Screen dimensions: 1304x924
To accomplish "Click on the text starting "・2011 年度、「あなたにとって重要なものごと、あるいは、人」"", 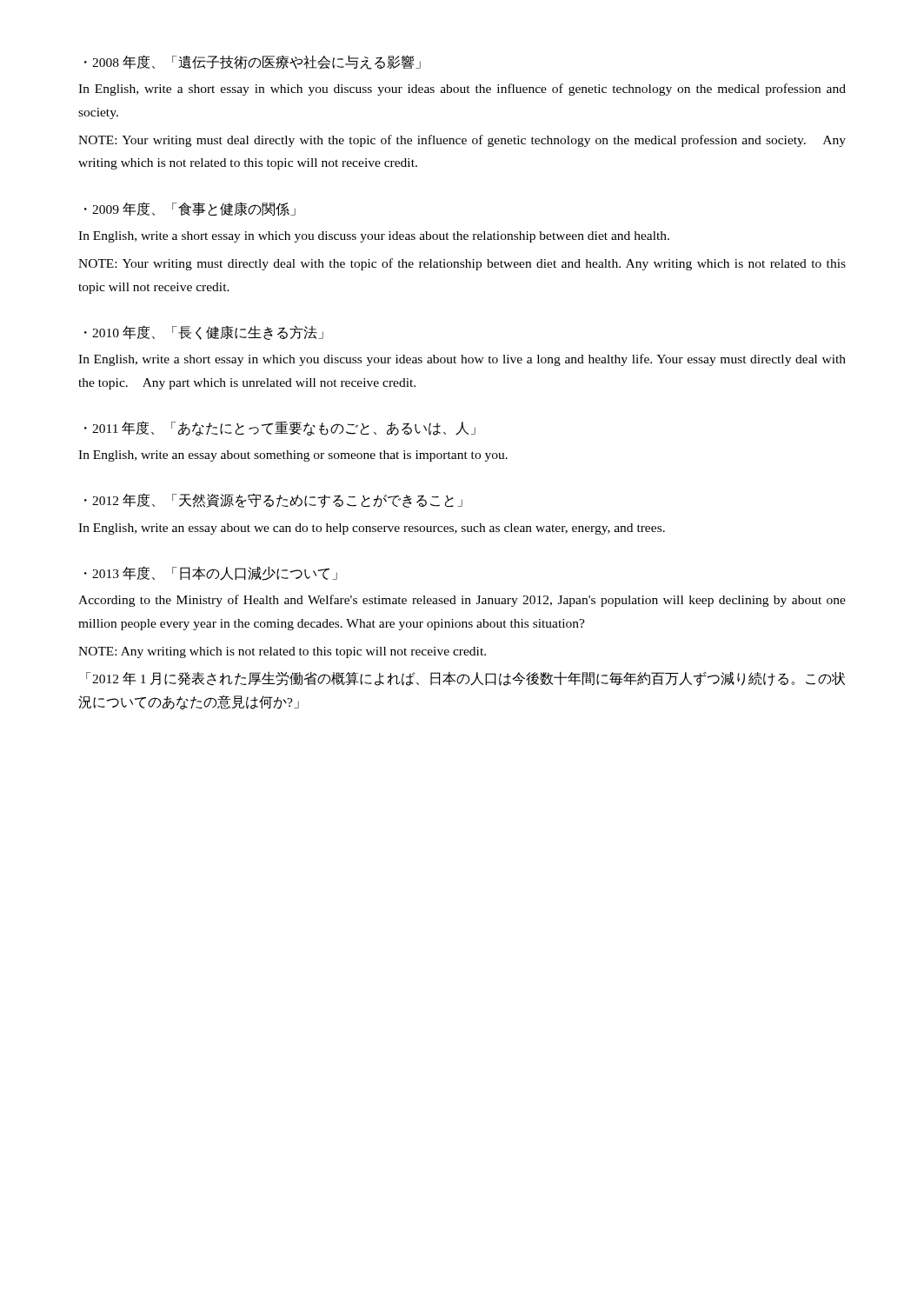I will 281,428.
